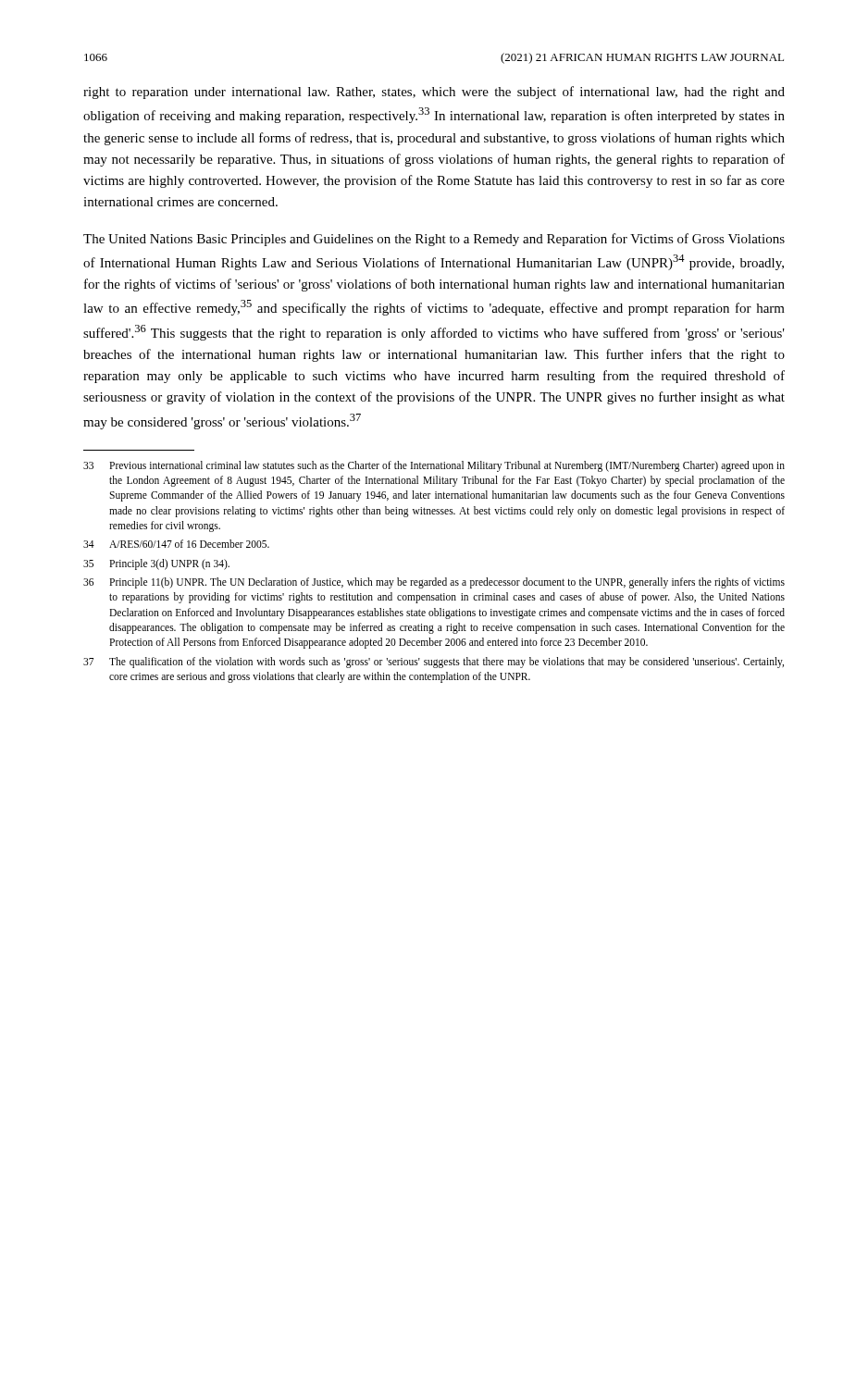Find the text block with the text "The United Nations Basic Principles and Guidelines"
This screenshot has height=1388, width=868.
(434, 330)
